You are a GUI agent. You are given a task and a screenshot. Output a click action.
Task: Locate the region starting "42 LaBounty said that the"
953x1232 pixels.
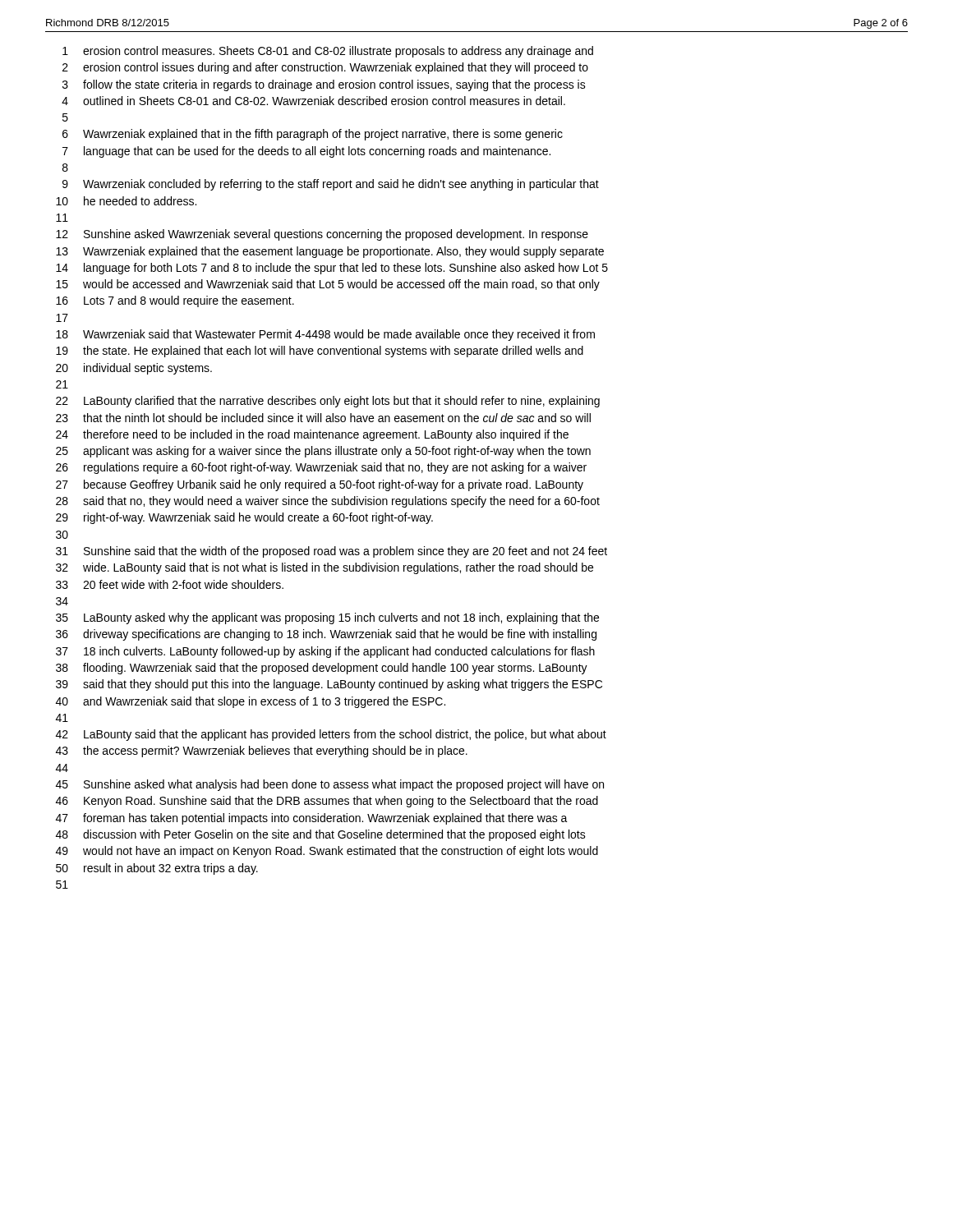coord(476,735)
